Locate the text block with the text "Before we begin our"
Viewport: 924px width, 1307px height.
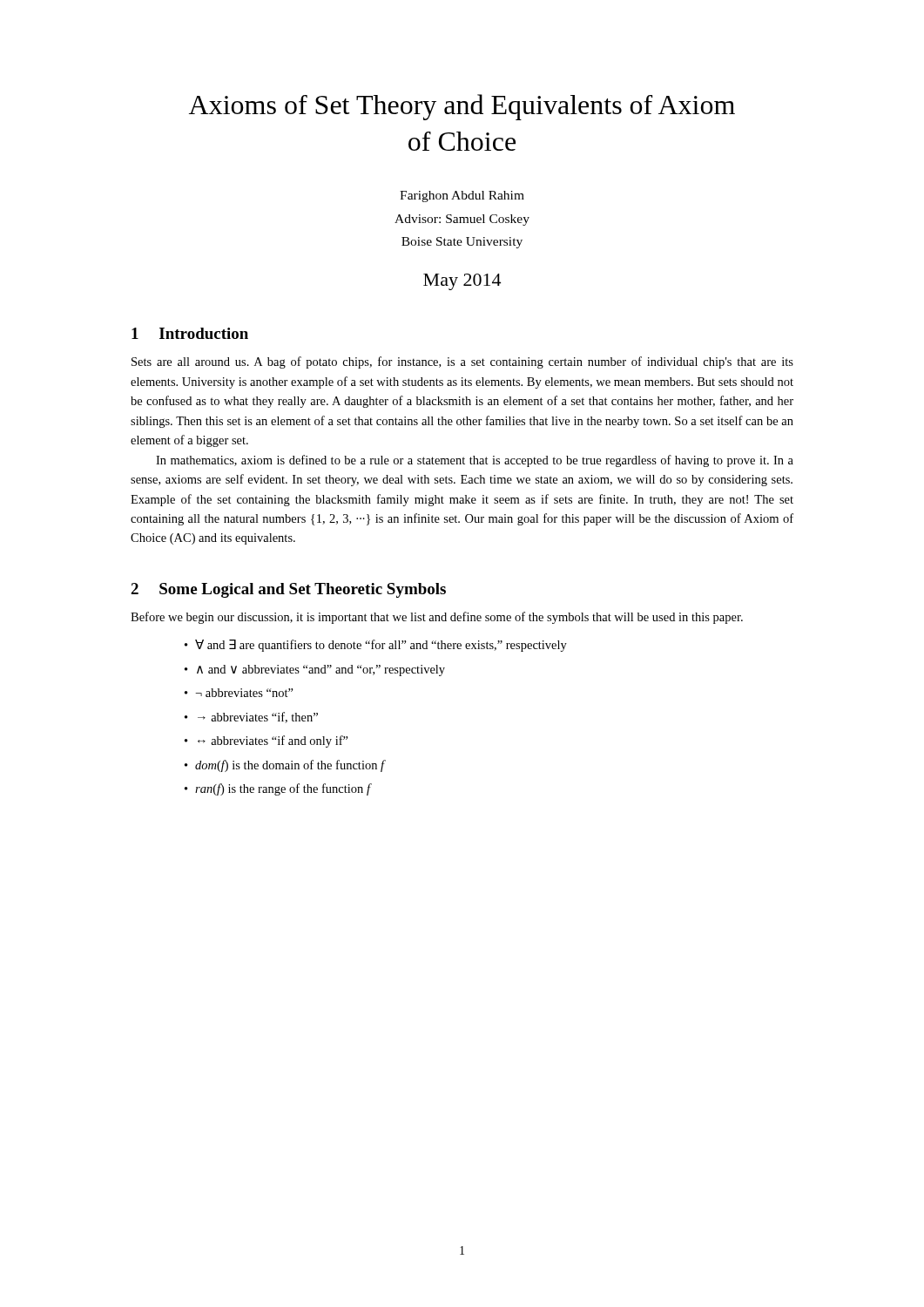[462, 617]
